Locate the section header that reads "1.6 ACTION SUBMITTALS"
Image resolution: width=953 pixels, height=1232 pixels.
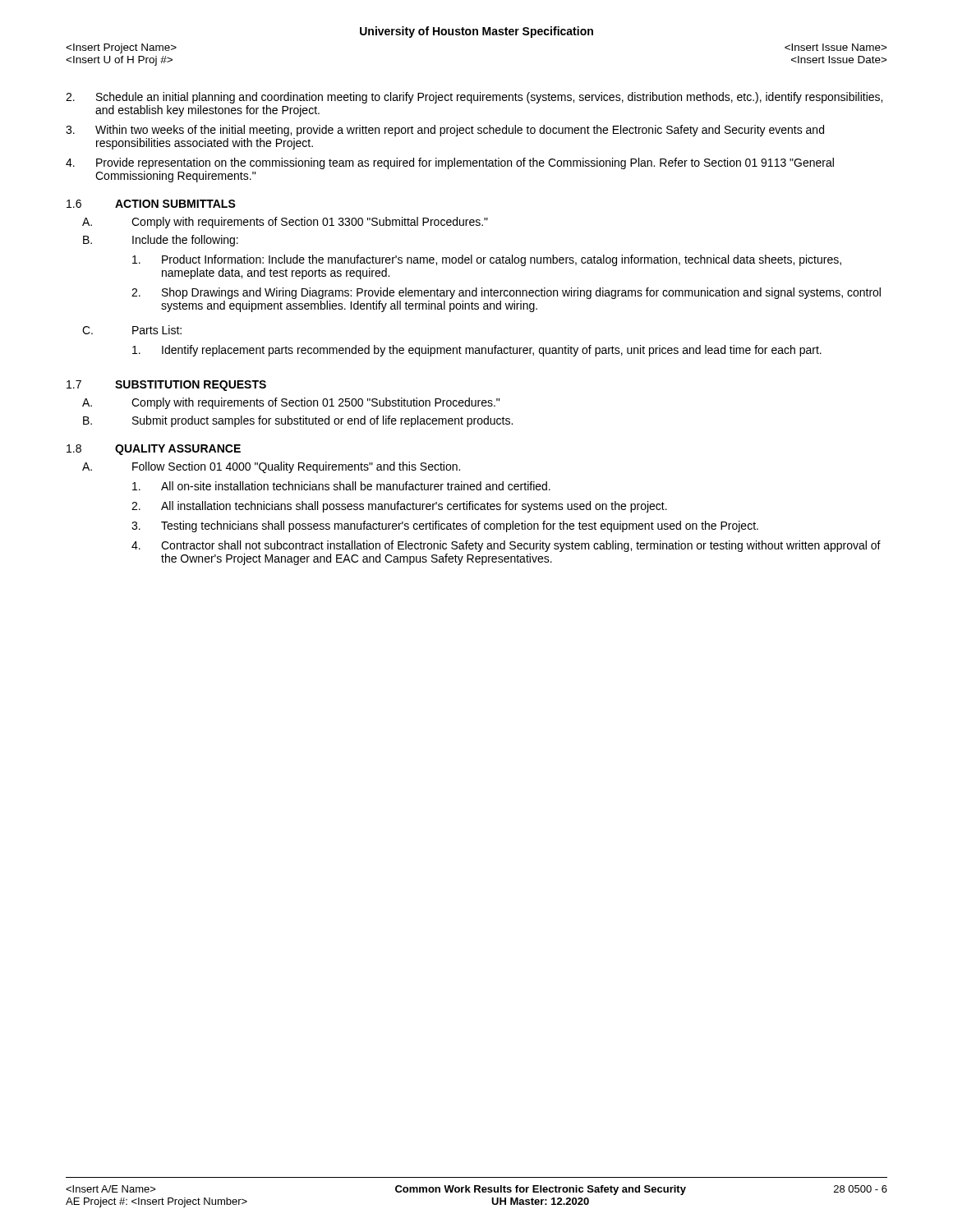[151, 204]
